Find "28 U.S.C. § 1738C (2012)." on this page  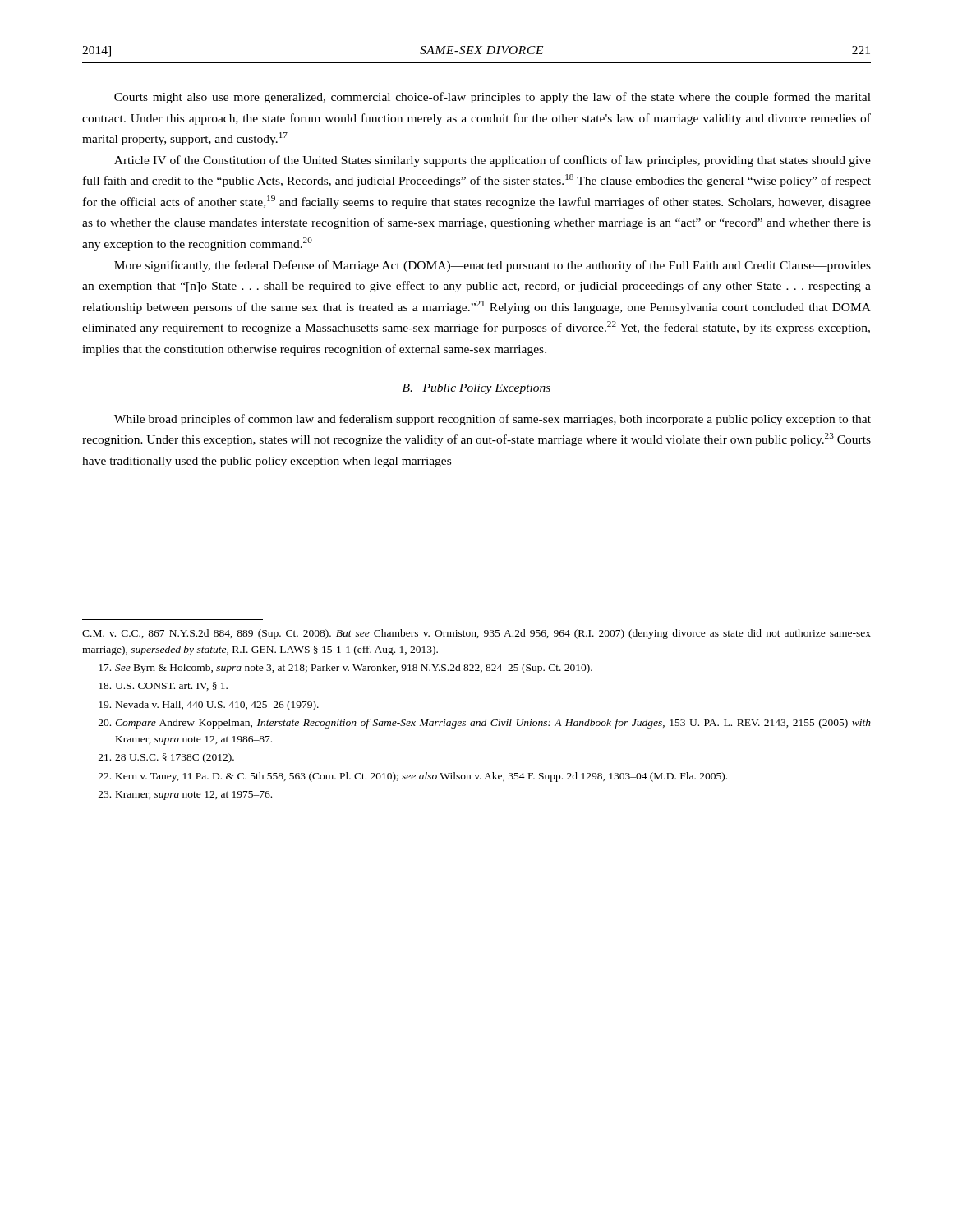(166, 758)
